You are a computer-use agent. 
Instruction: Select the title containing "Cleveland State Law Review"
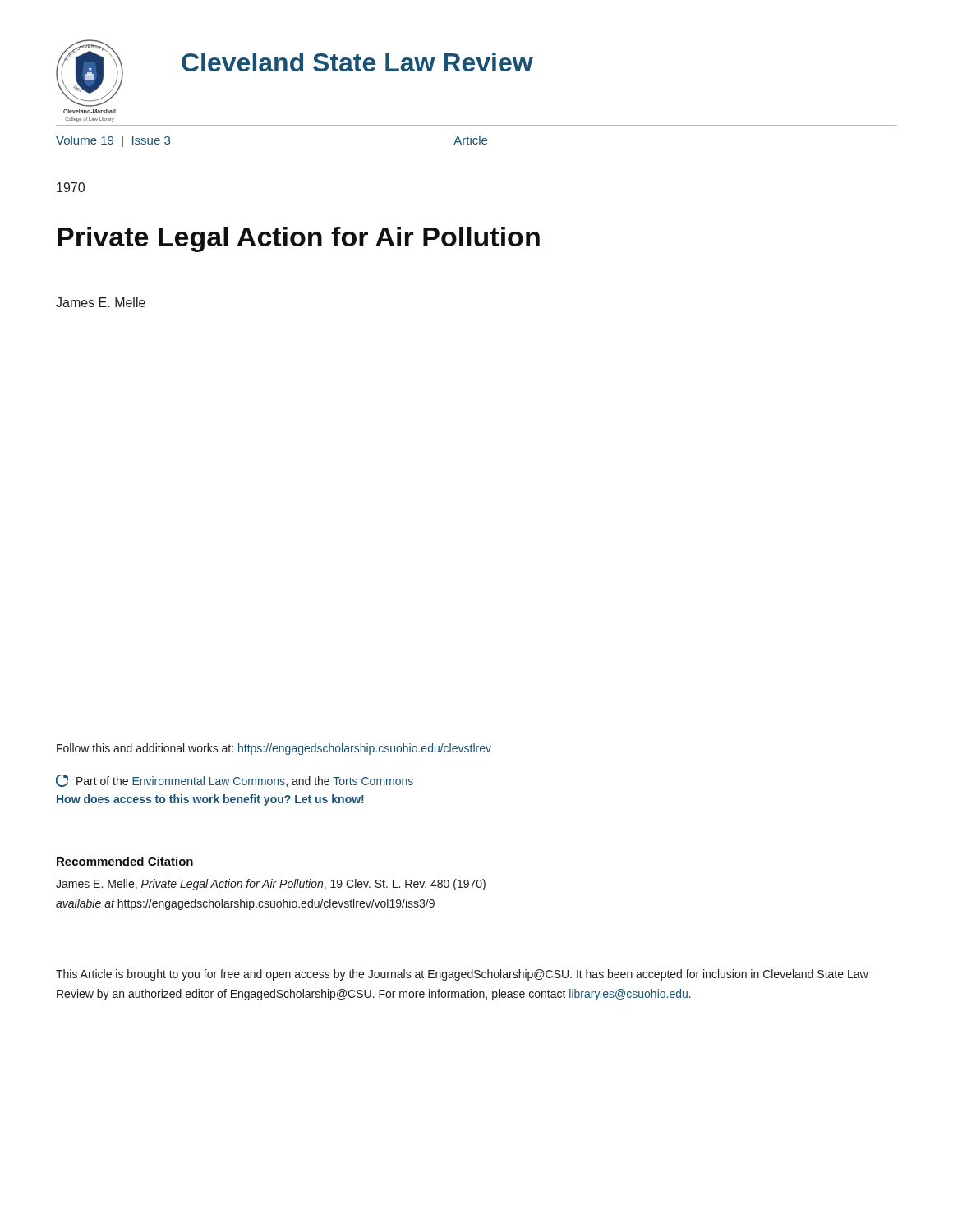coord(357,62)
